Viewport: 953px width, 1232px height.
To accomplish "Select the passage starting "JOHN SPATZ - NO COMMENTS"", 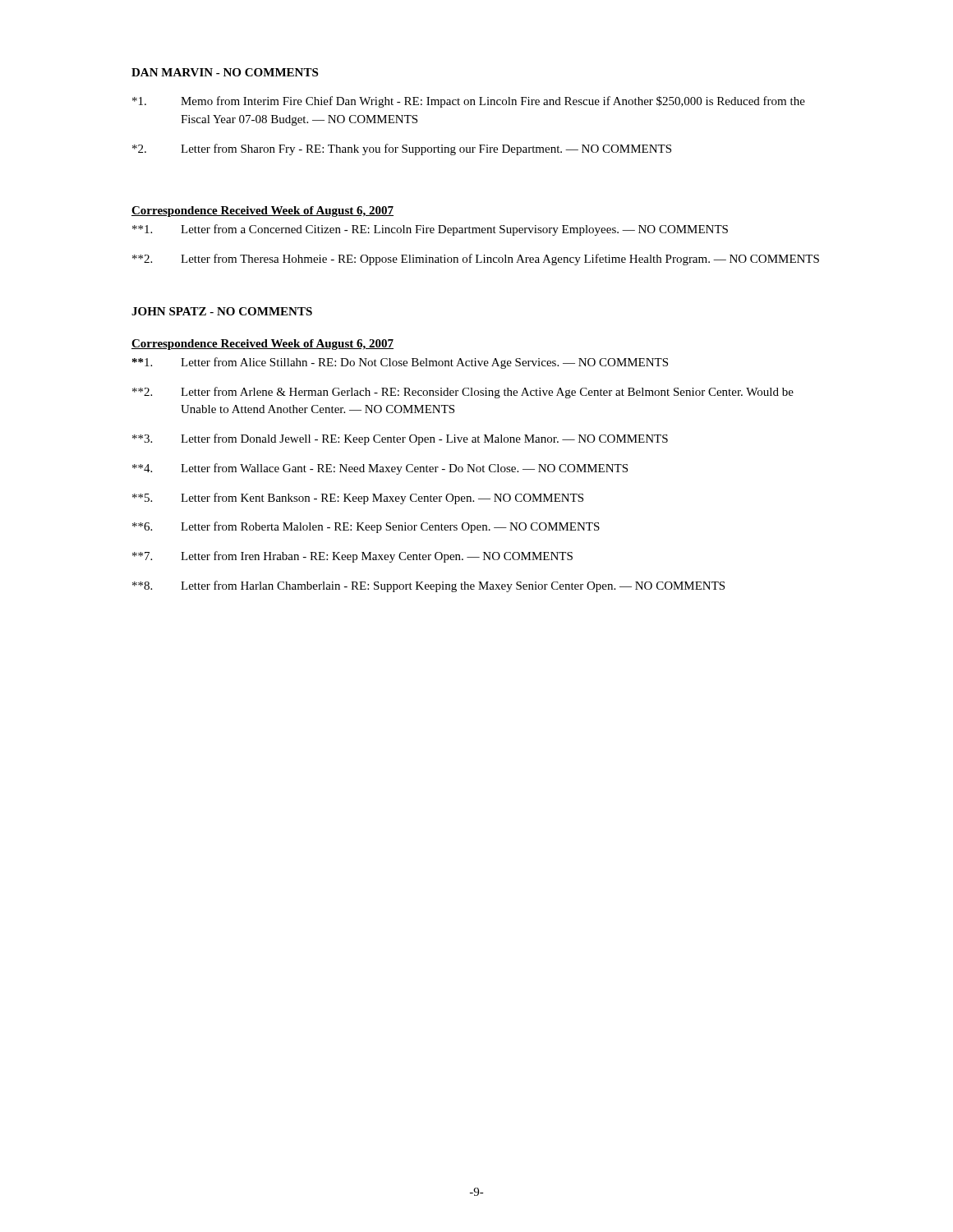I will pyautogui.click(x=222, y=311).
